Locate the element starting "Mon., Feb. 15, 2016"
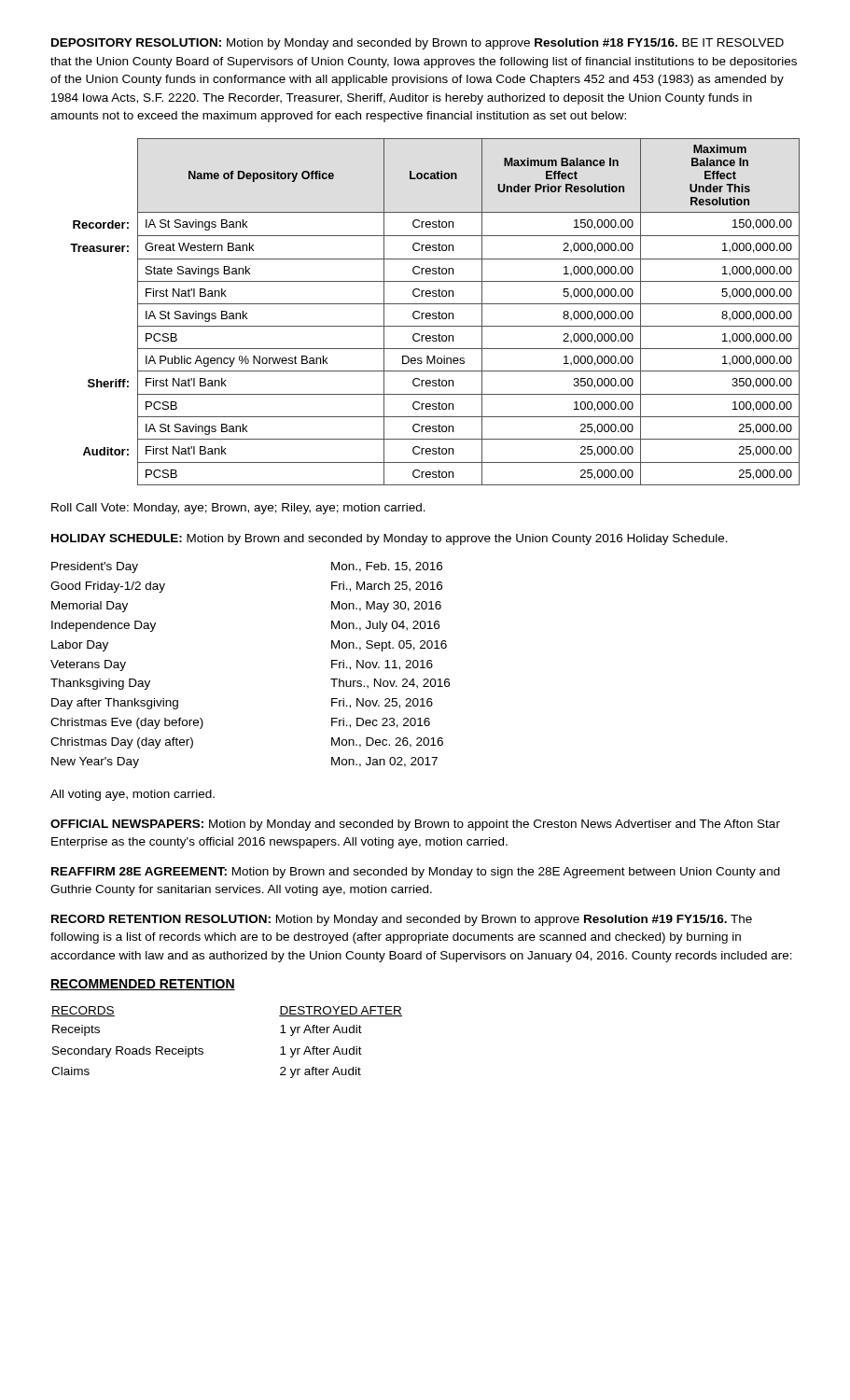 tap(387, 566)
